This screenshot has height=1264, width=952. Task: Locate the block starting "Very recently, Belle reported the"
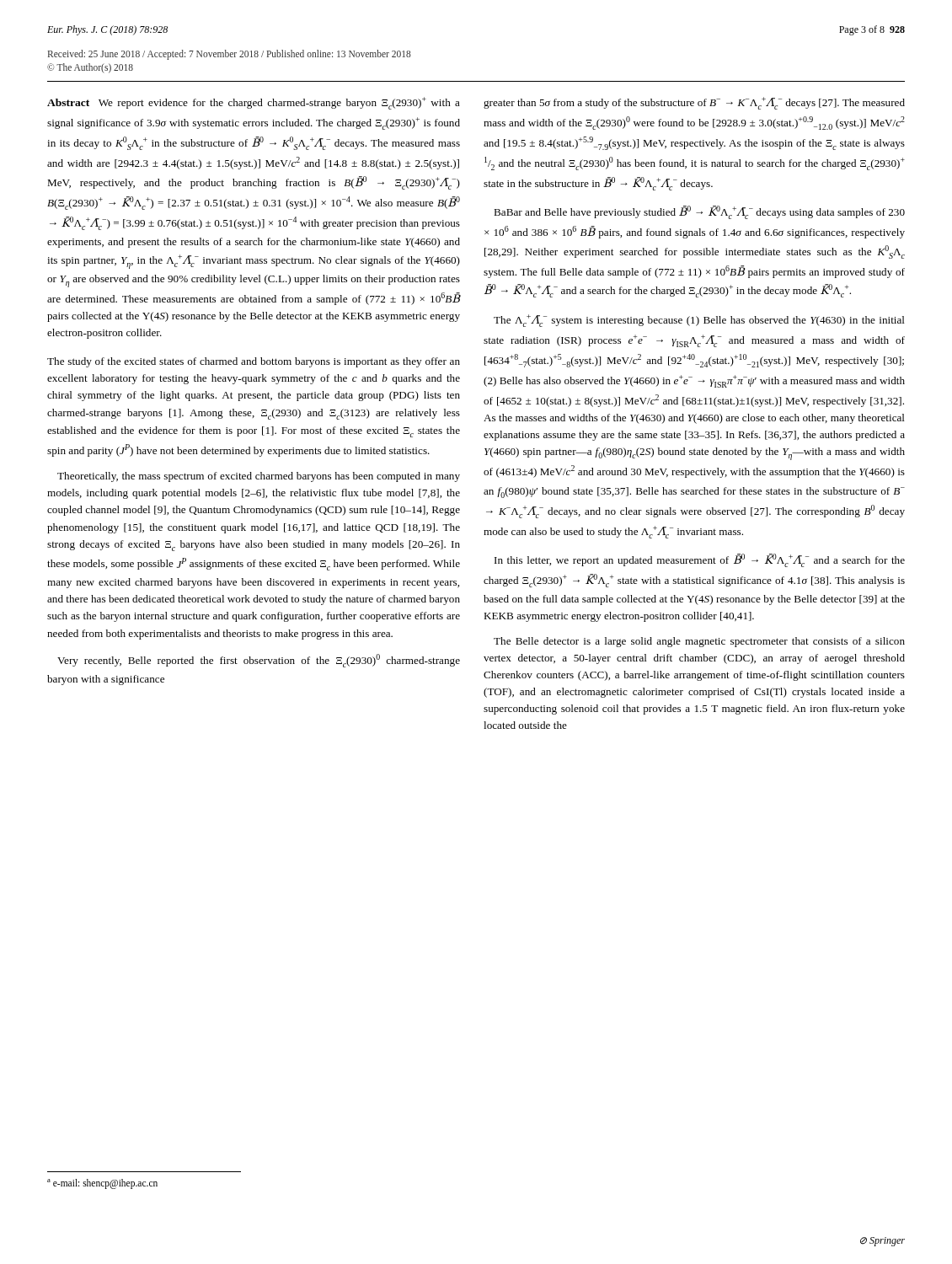(x=254, y=668)
